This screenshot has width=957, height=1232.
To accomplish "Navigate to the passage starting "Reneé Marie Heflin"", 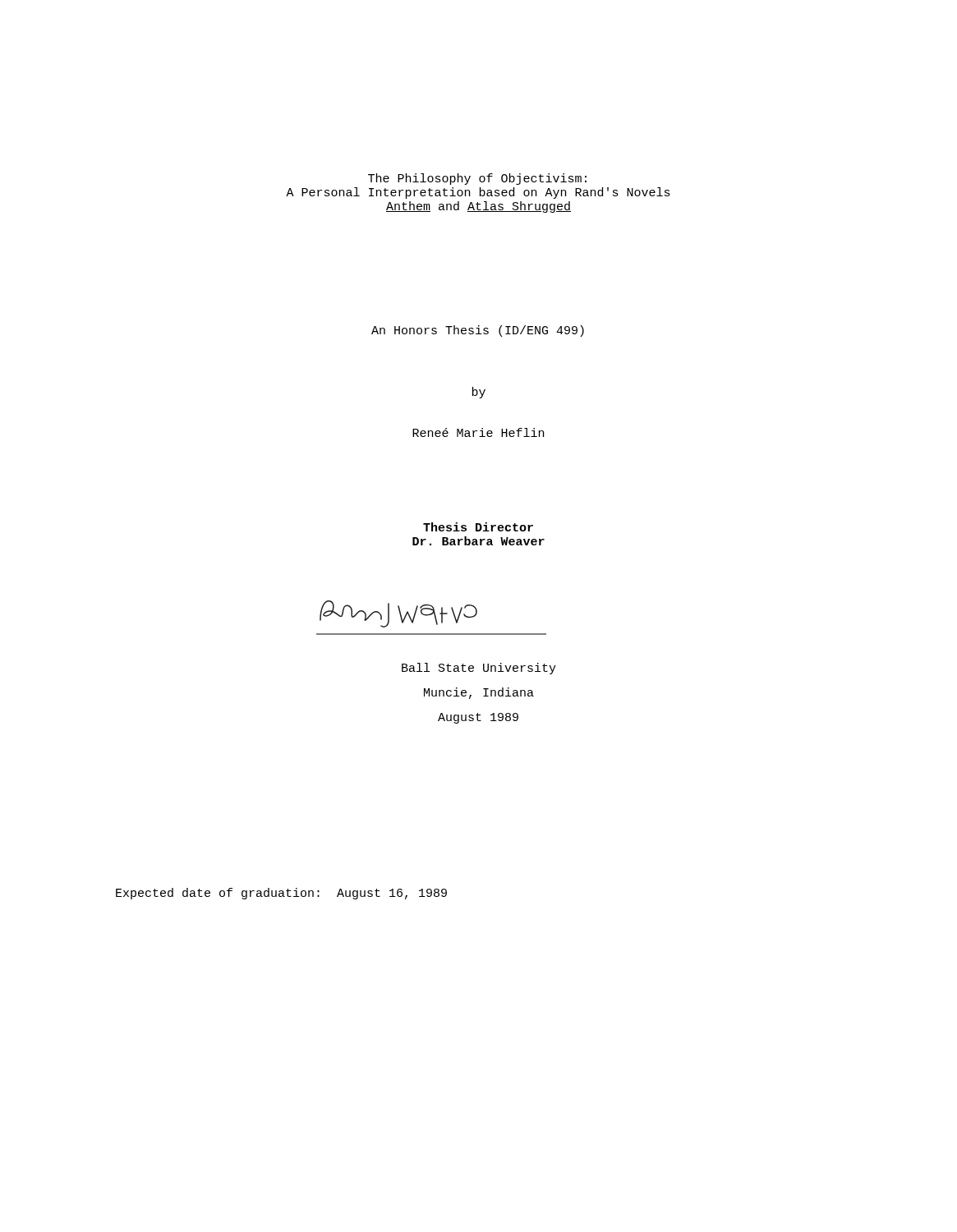I will [478, 434].
